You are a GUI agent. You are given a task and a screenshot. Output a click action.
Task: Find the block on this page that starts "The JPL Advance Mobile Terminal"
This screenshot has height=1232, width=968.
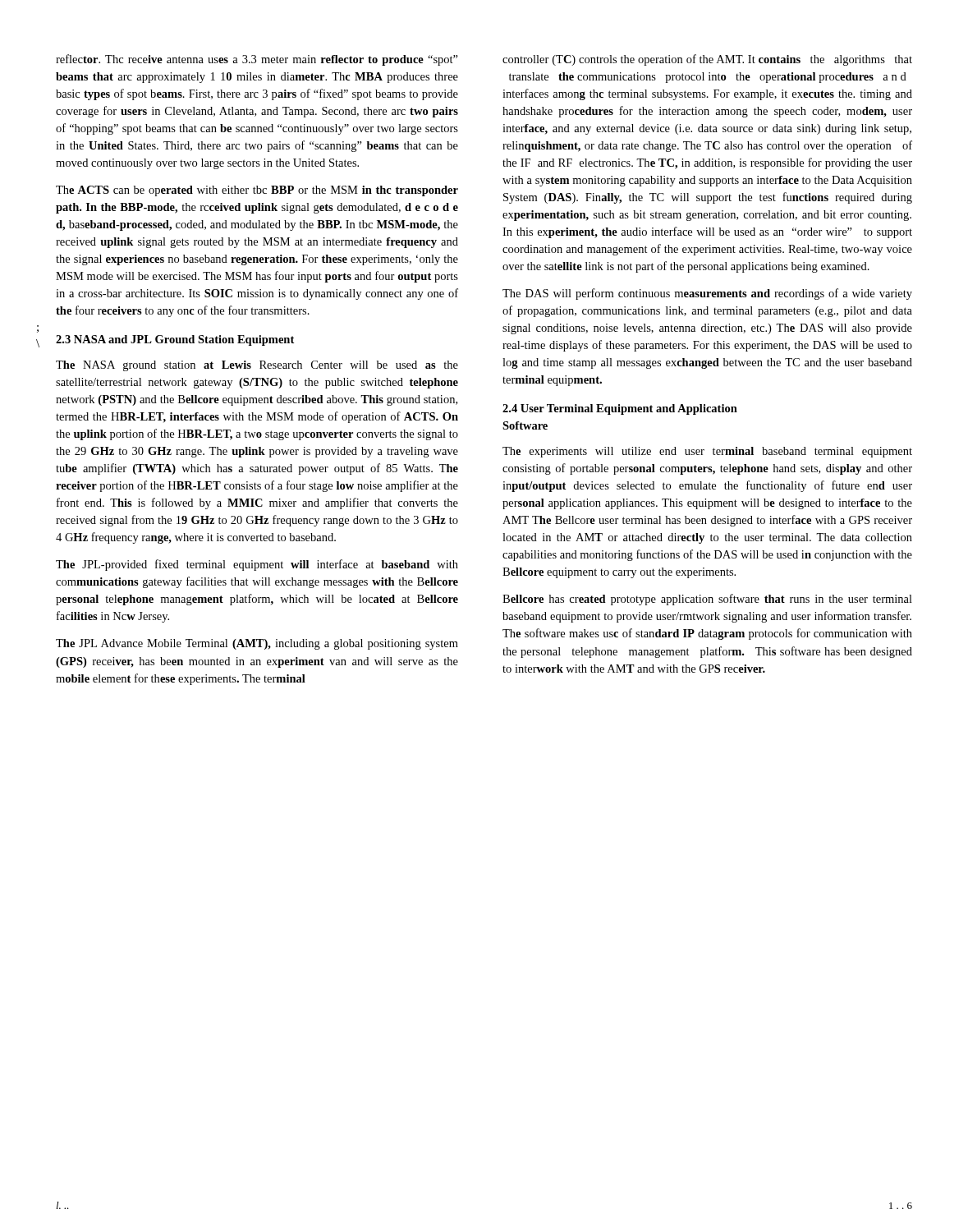point(257,661)
